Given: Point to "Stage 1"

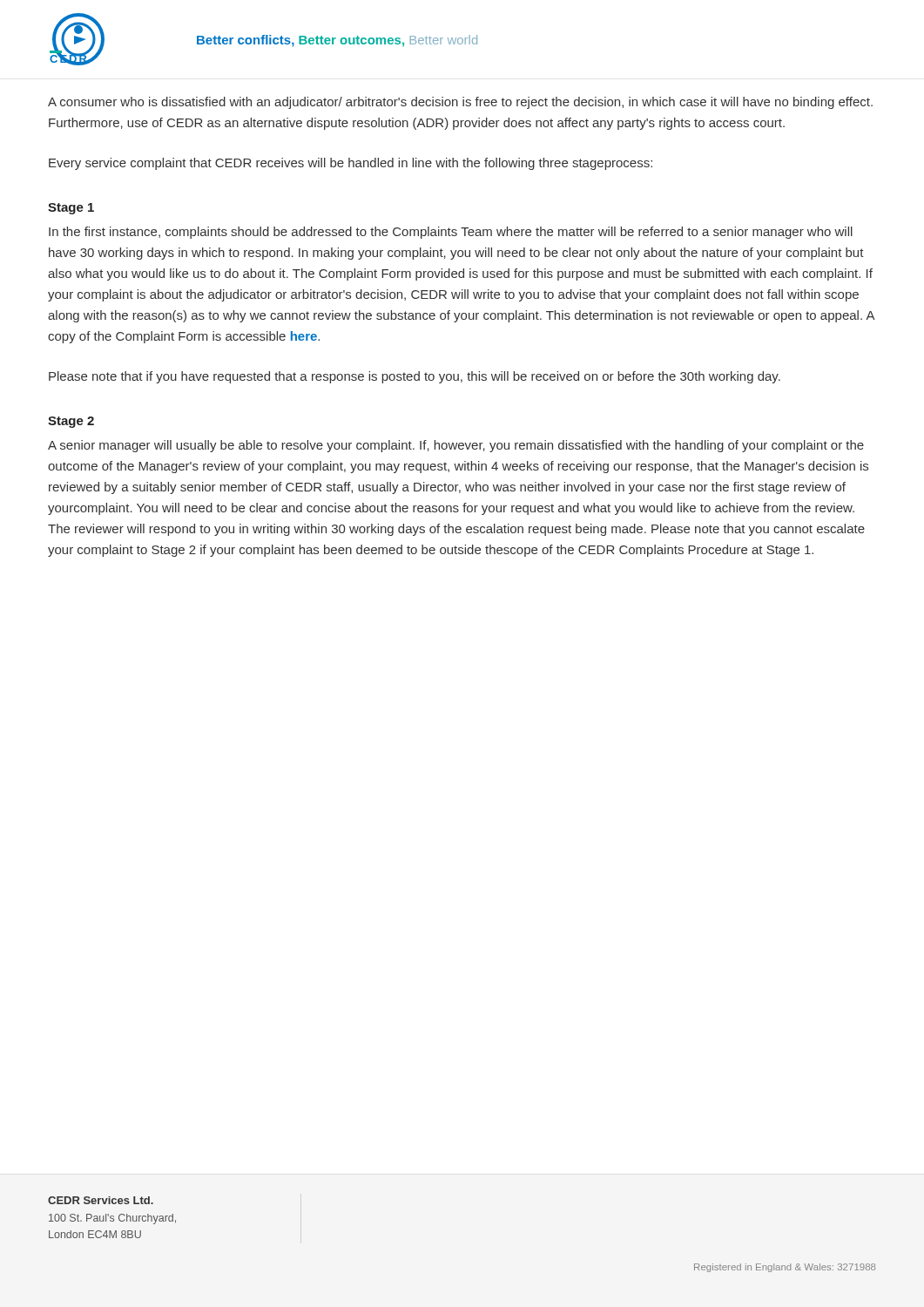Looking at the screenshot, I should pyautogui.click(x=71, y=207).
